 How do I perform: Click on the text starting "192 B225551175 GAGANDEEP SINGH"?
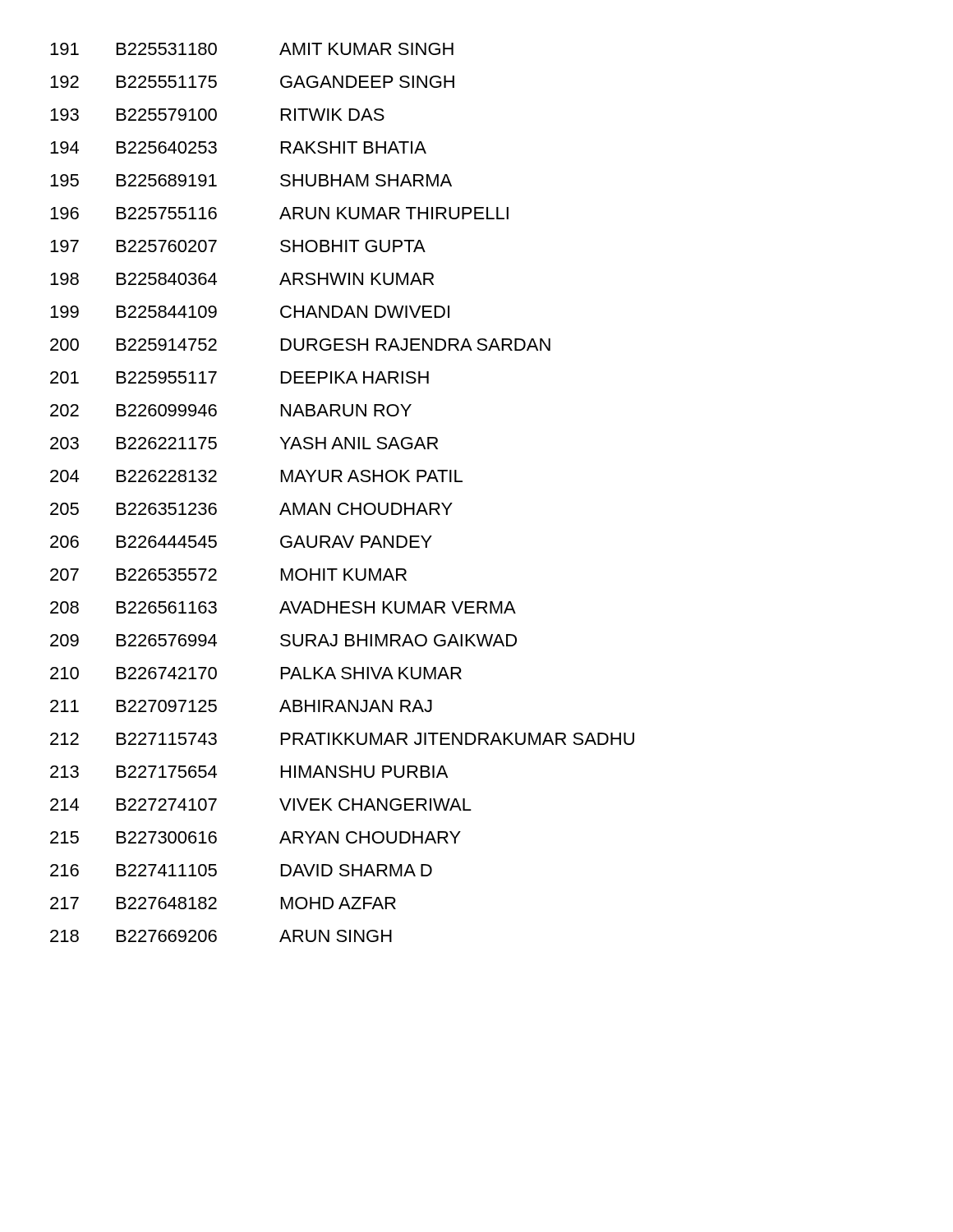(x=65, y=82)
